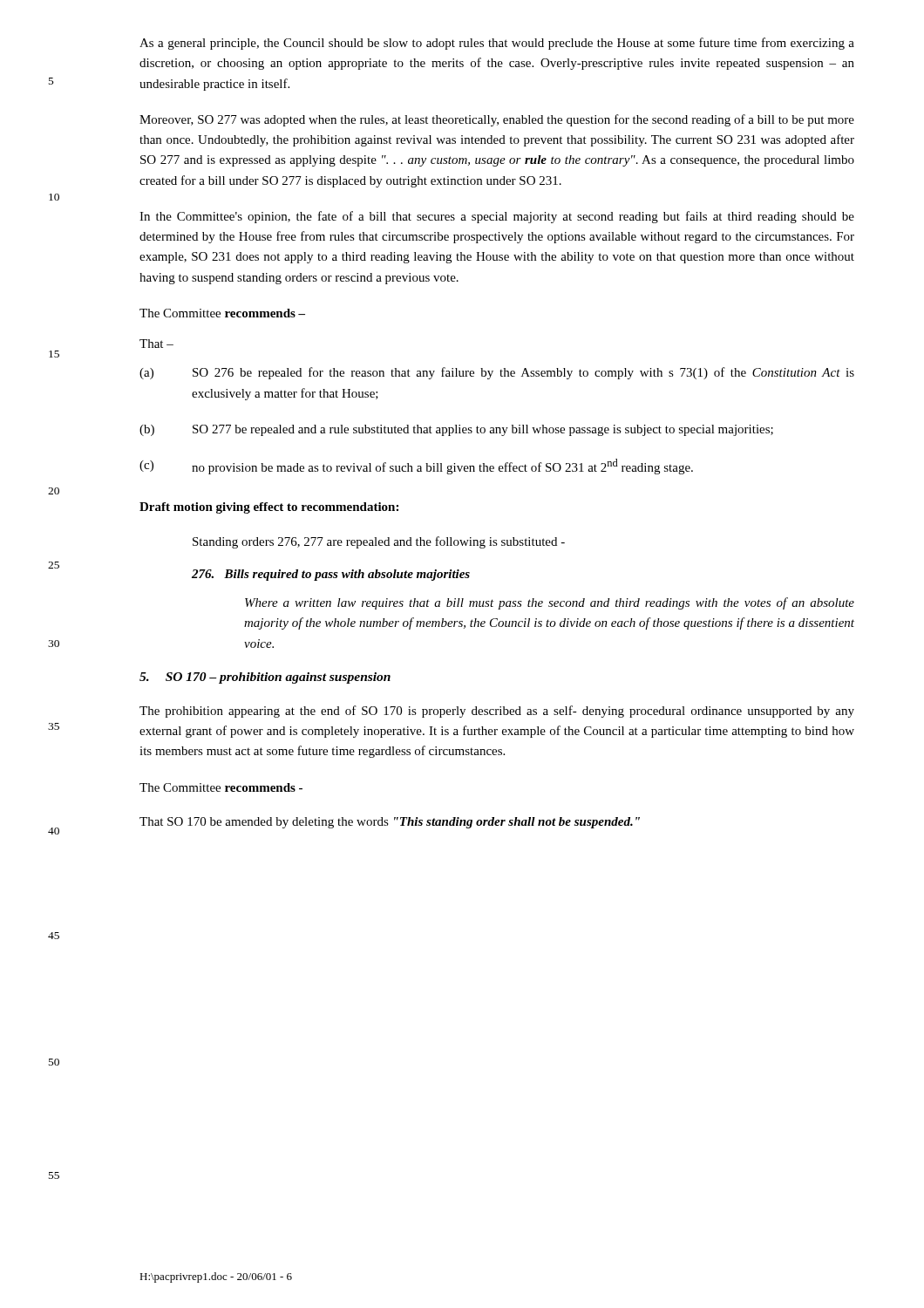Select the element starting "(c) no provision be made as to"
The image size is (924, 1308).
[497, 467]
